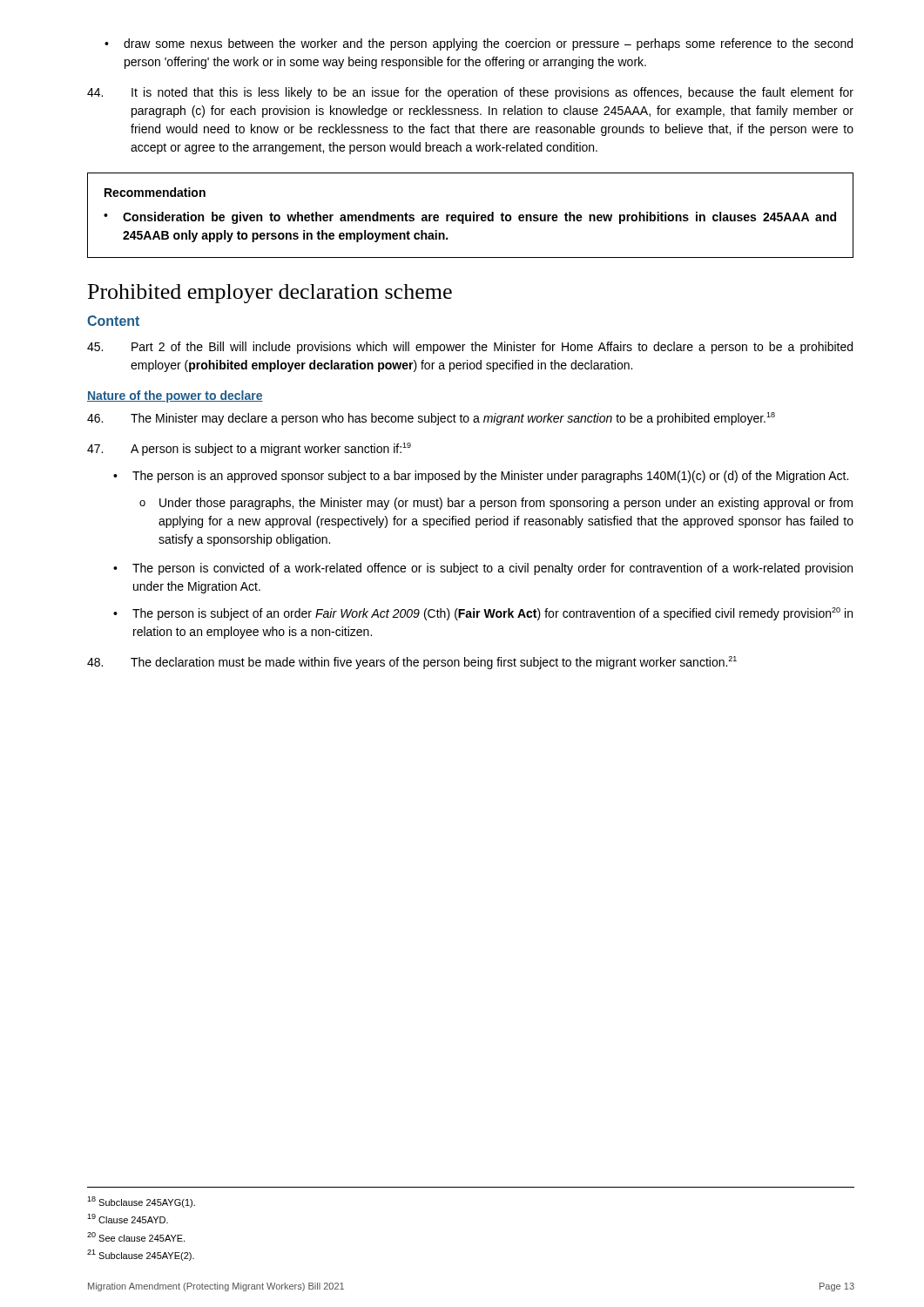The height and width of the screenshot is (1307, 924).
Task: Click the passage that begins "o Under those"
Action: click(496, 521)
